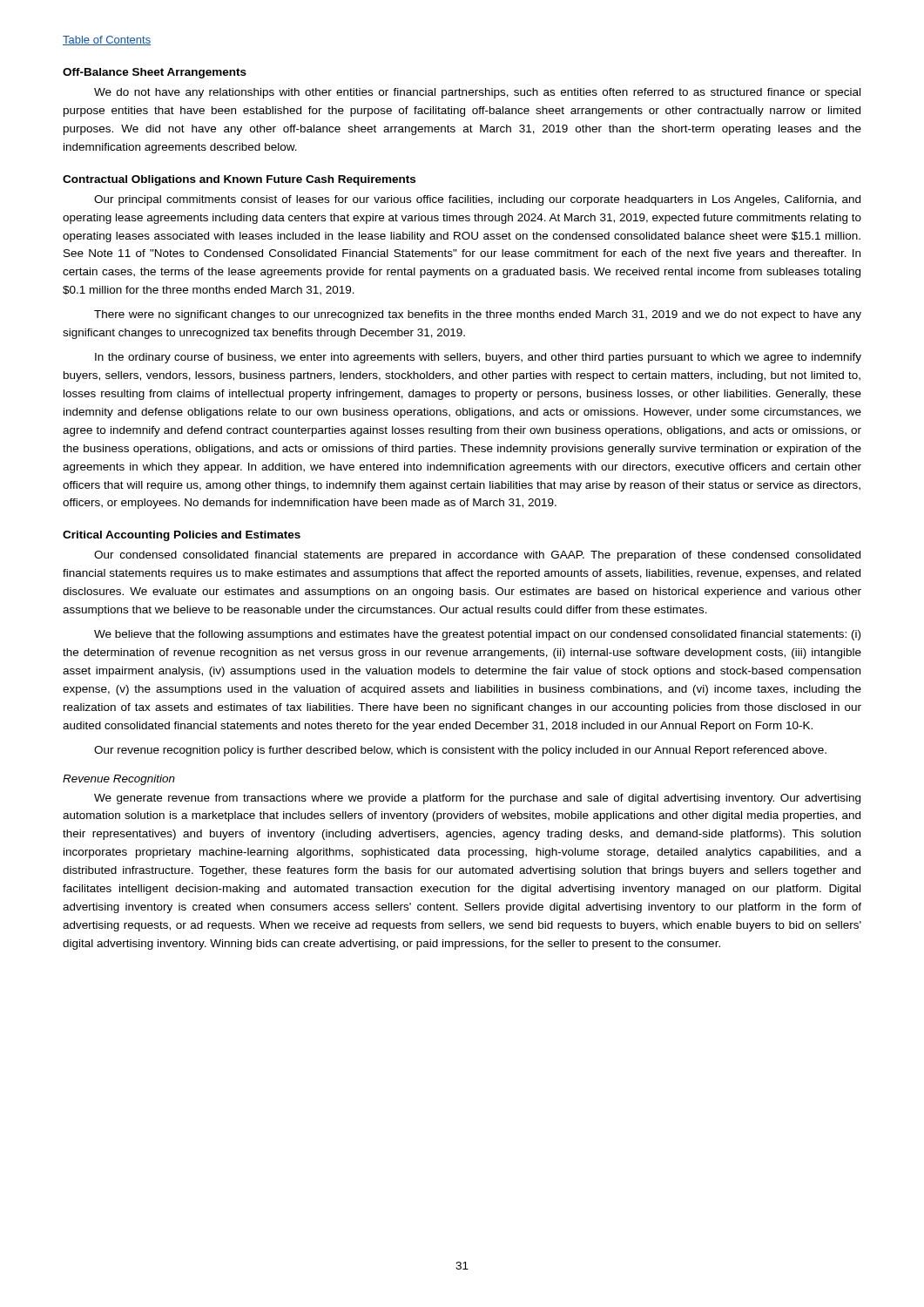Point to the passage starting "We generate revenue from transactions where we provide"

[x=462, y=871]
